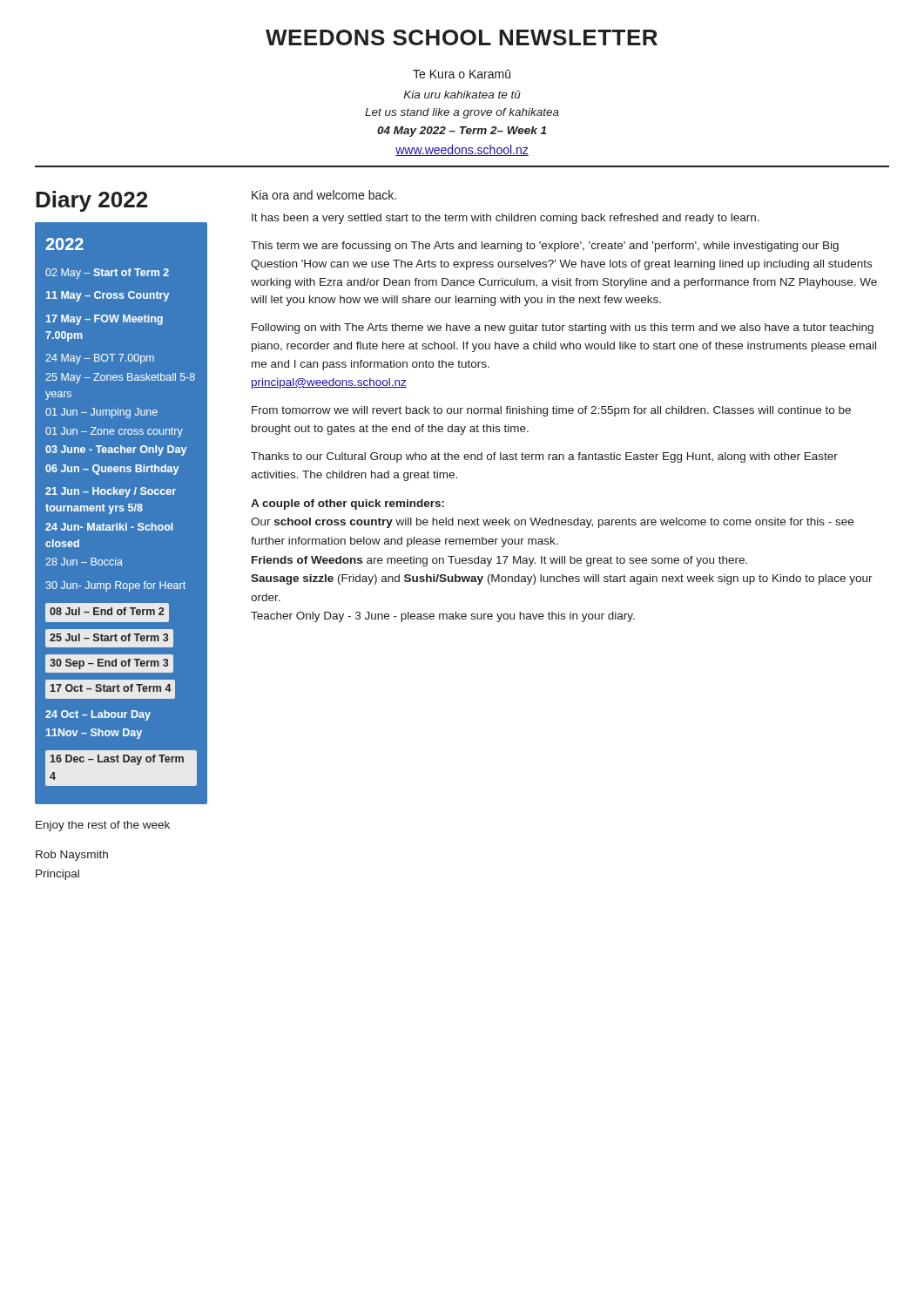The width and height of the screenshot is (924, 1307).
Task: Find the section header that reads "Diary 2022"
Action: coord(91,200)
